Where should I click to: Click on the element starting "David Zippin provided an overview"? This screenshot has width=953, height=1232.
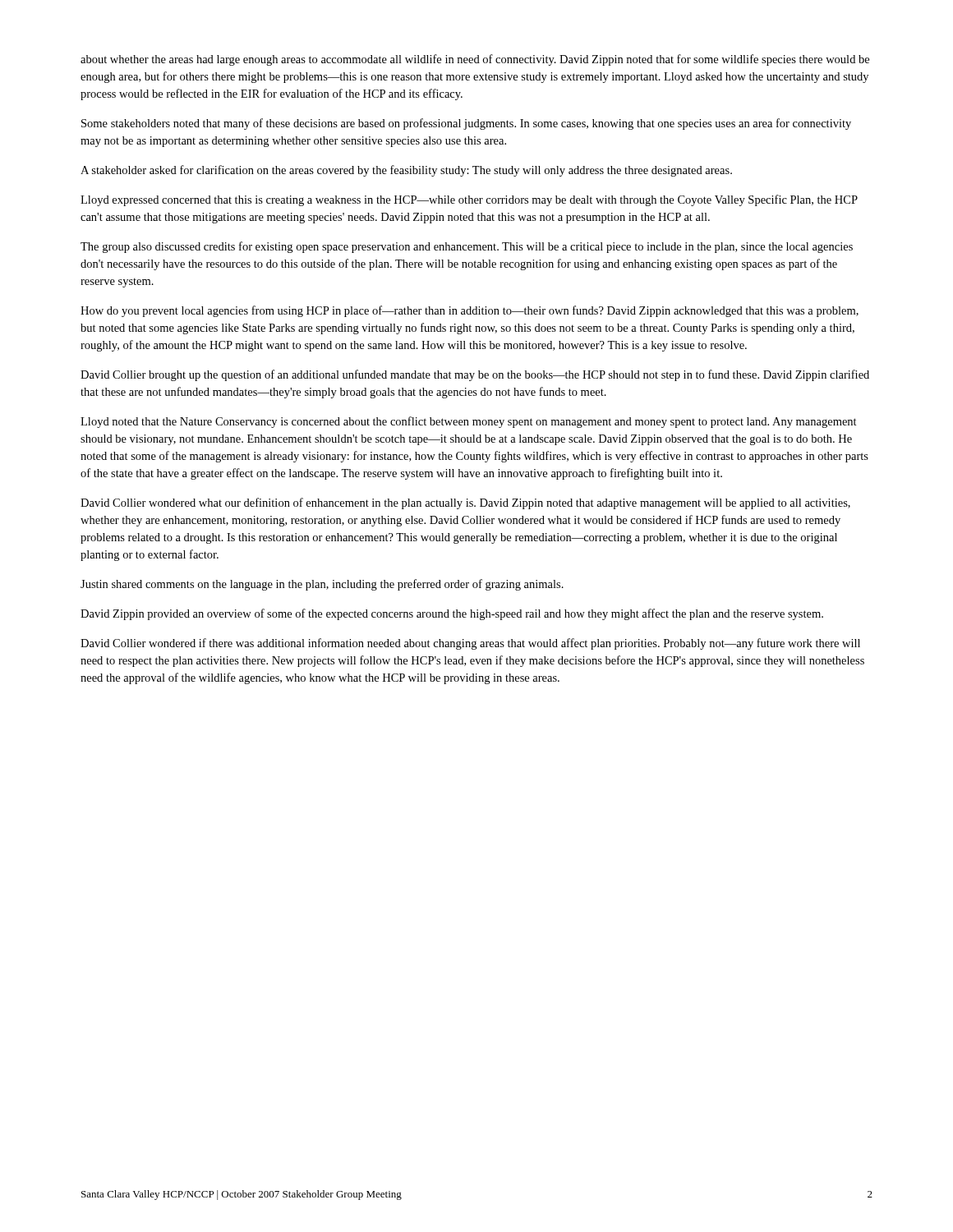[476, 614]
